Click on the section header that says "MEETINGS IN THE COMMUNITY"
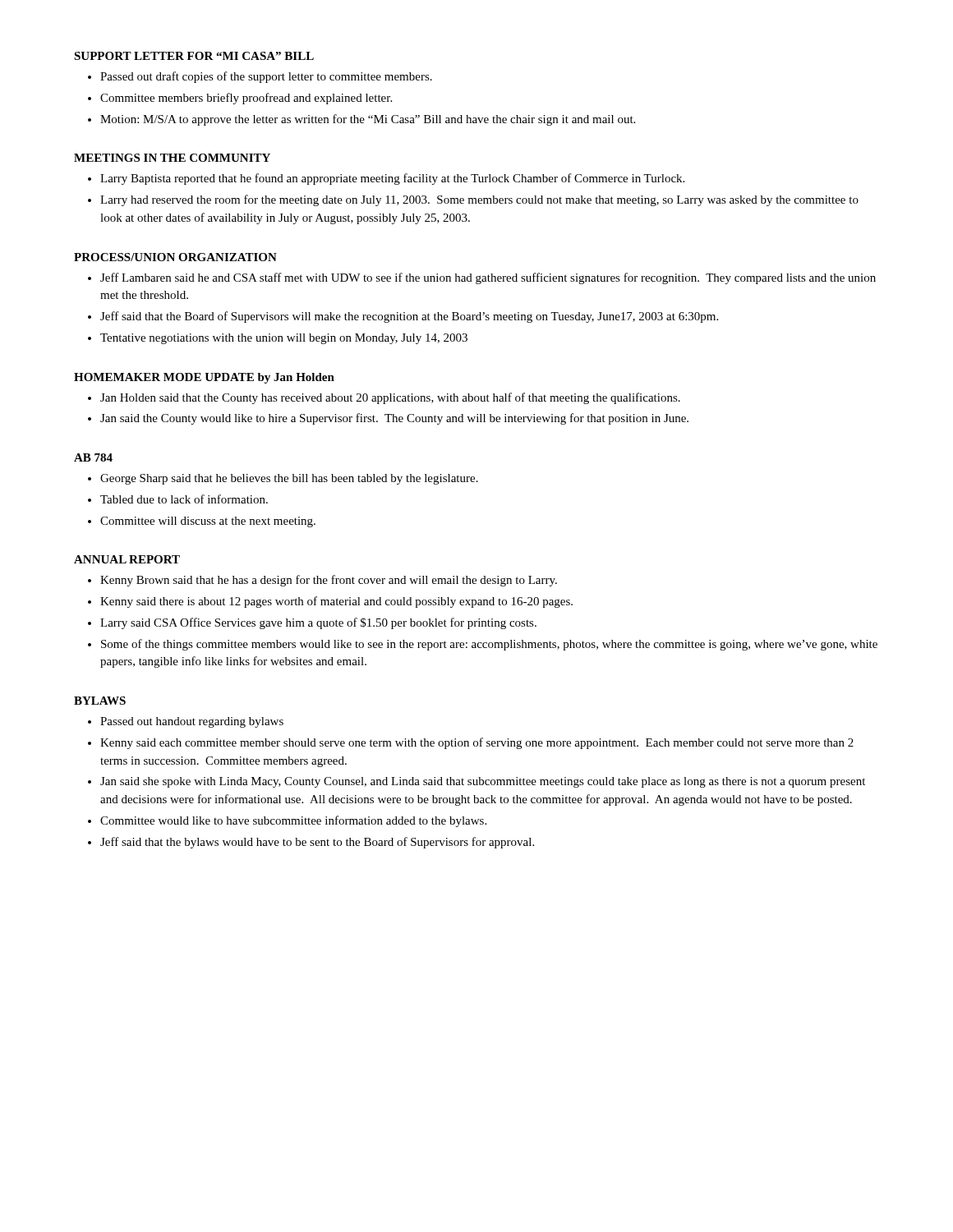The width and height of the screenshot is (953, 1232). [x=172, y=158]
